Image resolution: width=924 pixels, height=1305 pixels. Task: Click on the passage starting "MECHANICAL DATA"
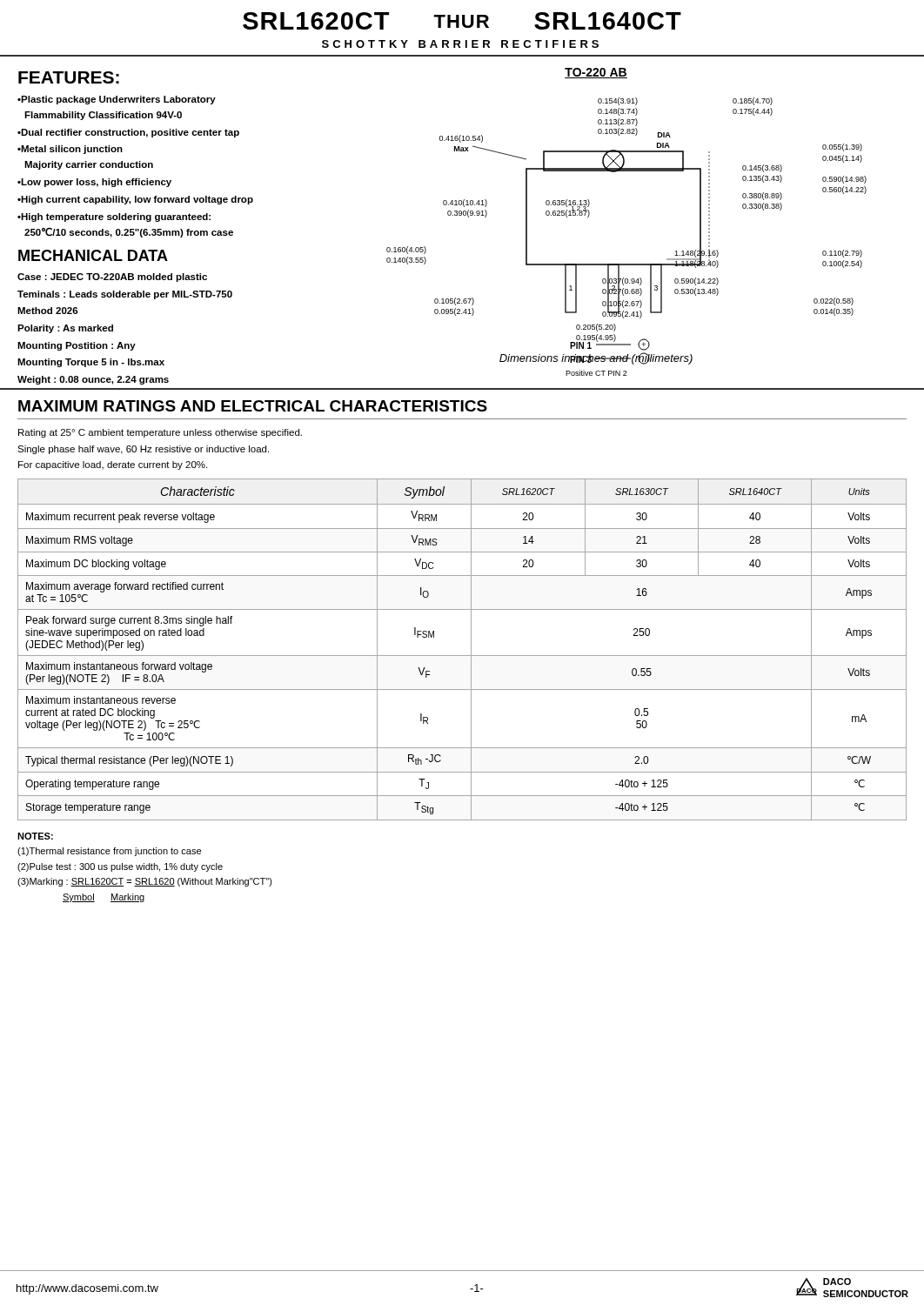pos(93,256)
